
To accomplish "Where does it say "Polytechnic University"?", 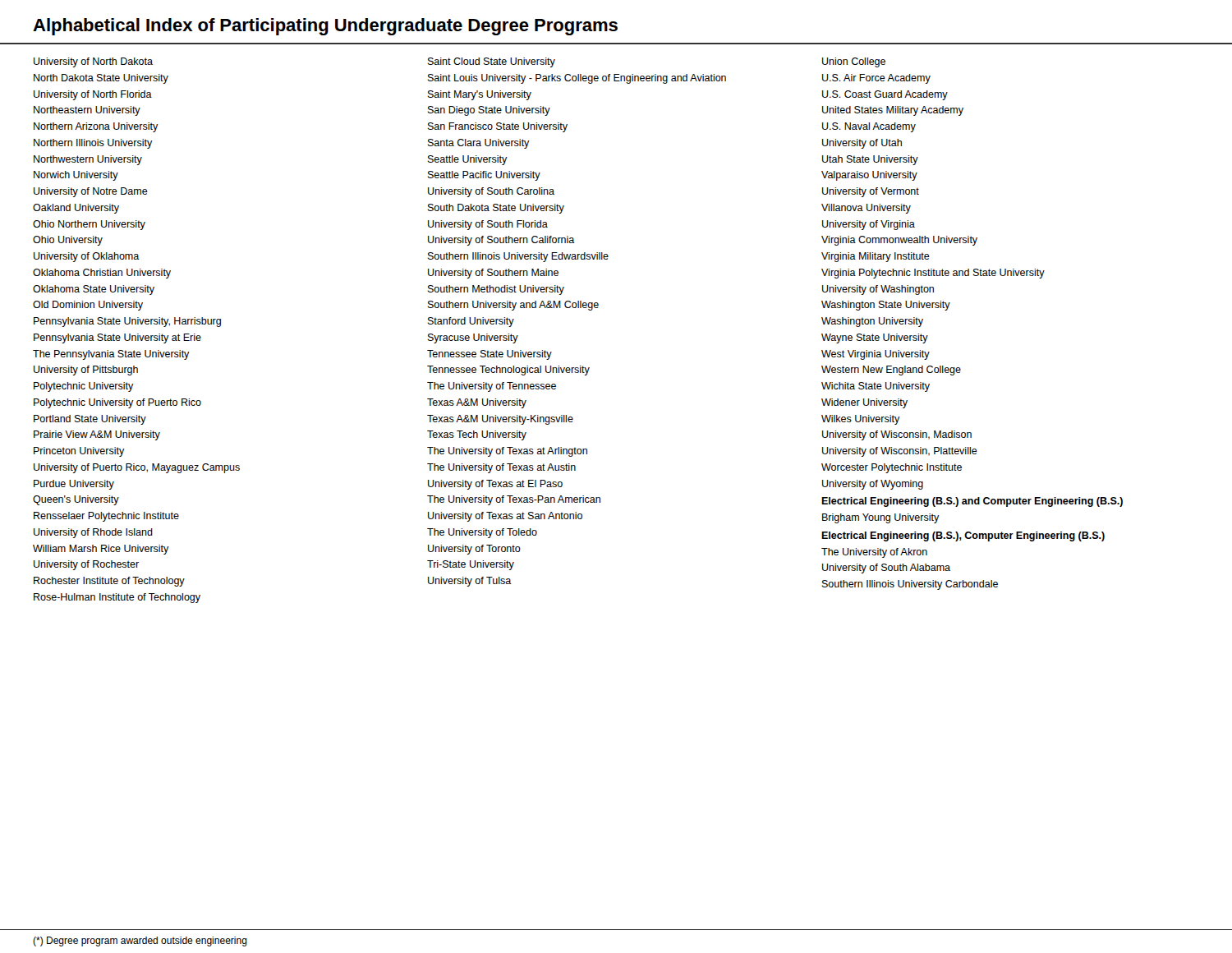I will [83, 386].
